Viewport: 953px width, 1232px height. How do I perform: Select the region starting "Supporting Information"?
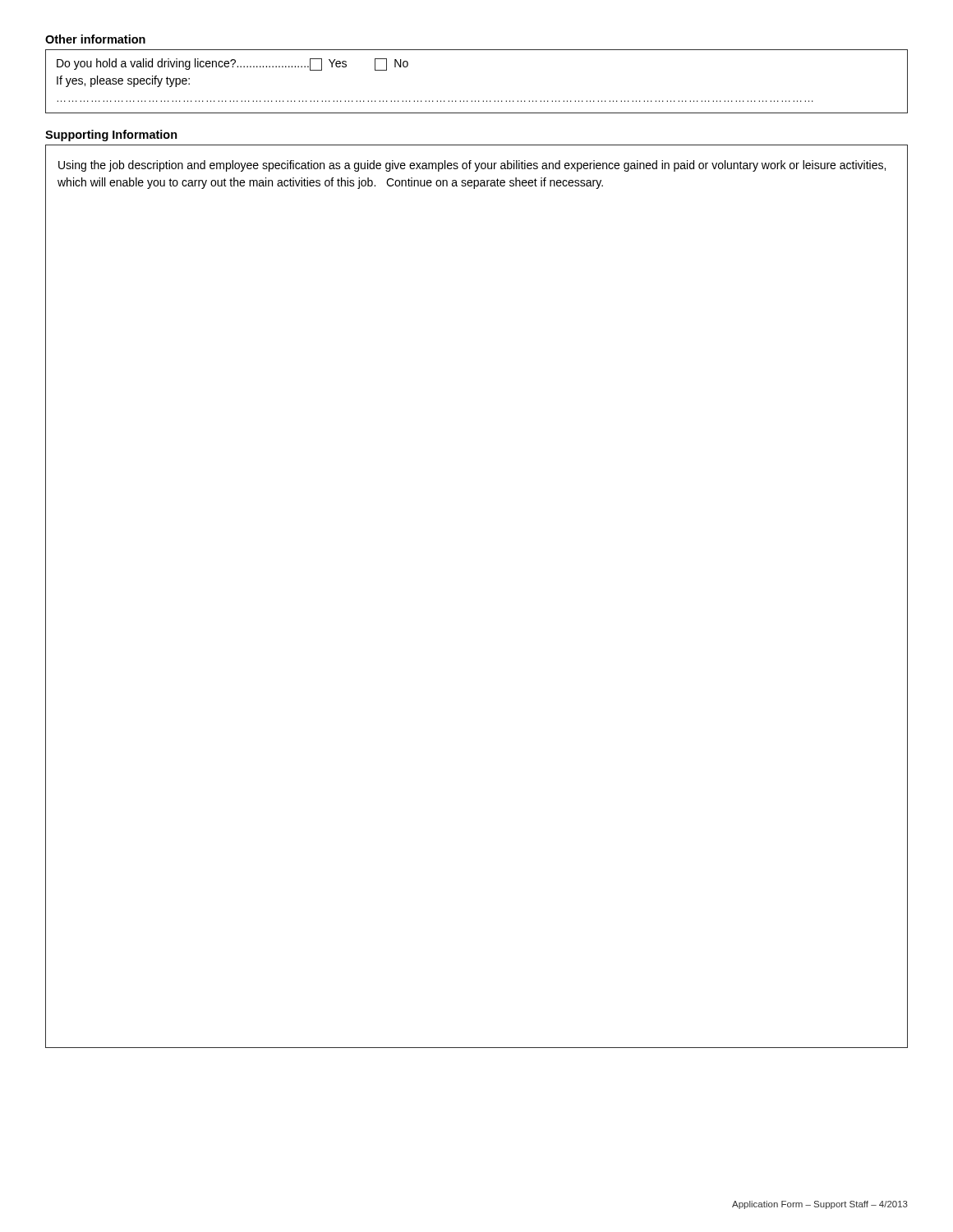point(111,135)
